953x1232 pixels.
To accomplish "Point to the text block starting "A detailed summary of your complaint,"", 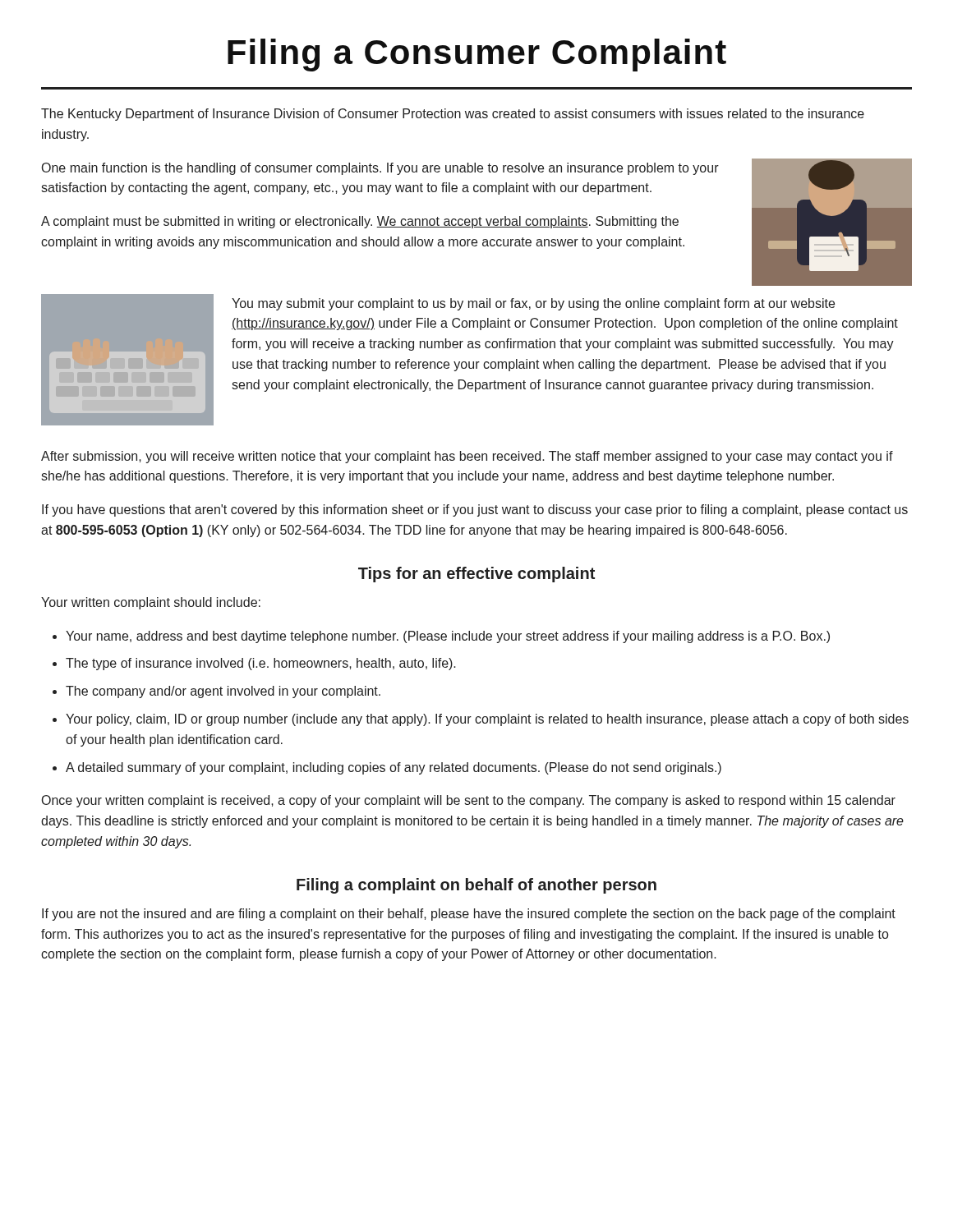I will [394, 767].
